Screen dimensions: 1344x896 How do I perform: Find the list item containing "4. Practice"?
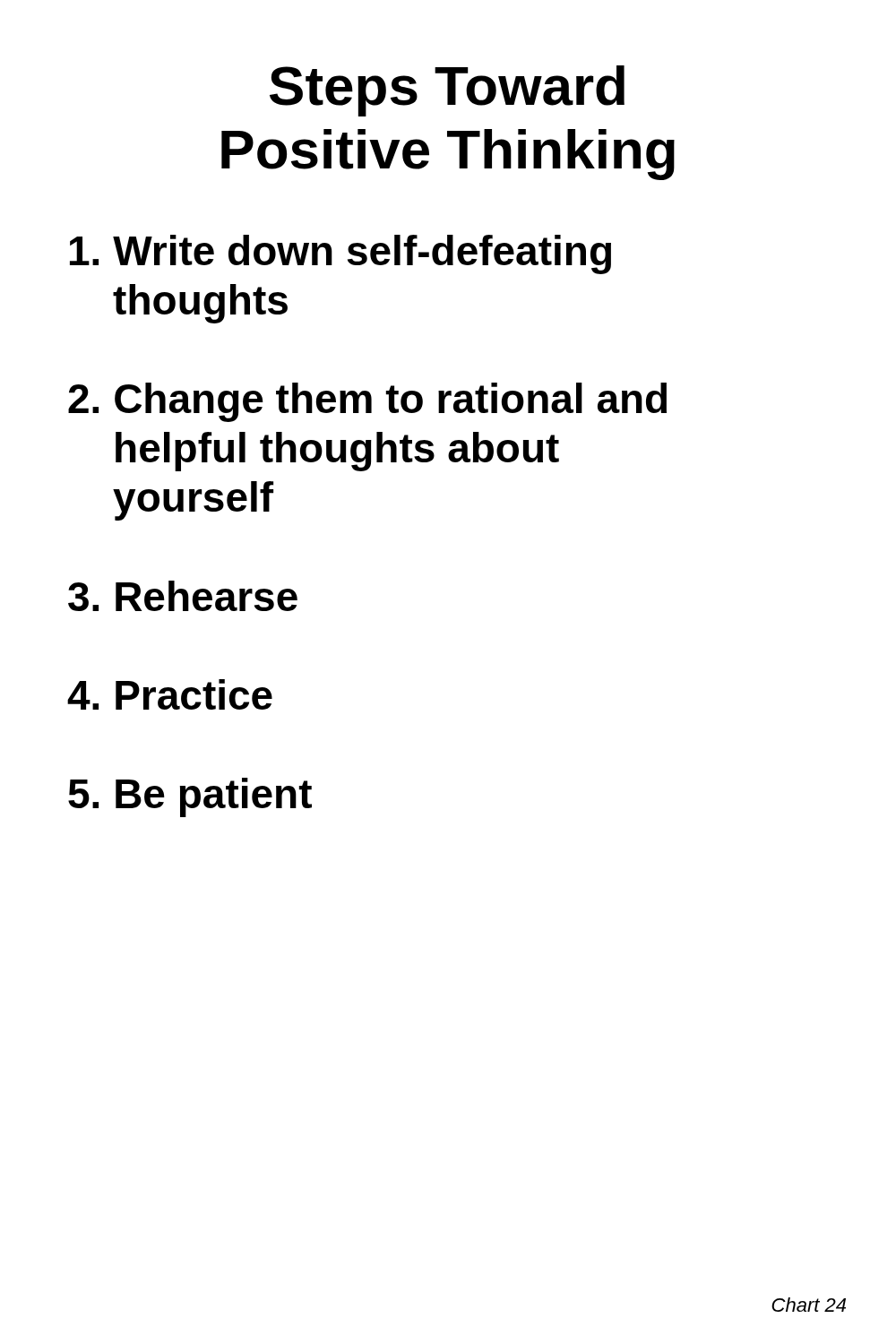coord(170,696)
